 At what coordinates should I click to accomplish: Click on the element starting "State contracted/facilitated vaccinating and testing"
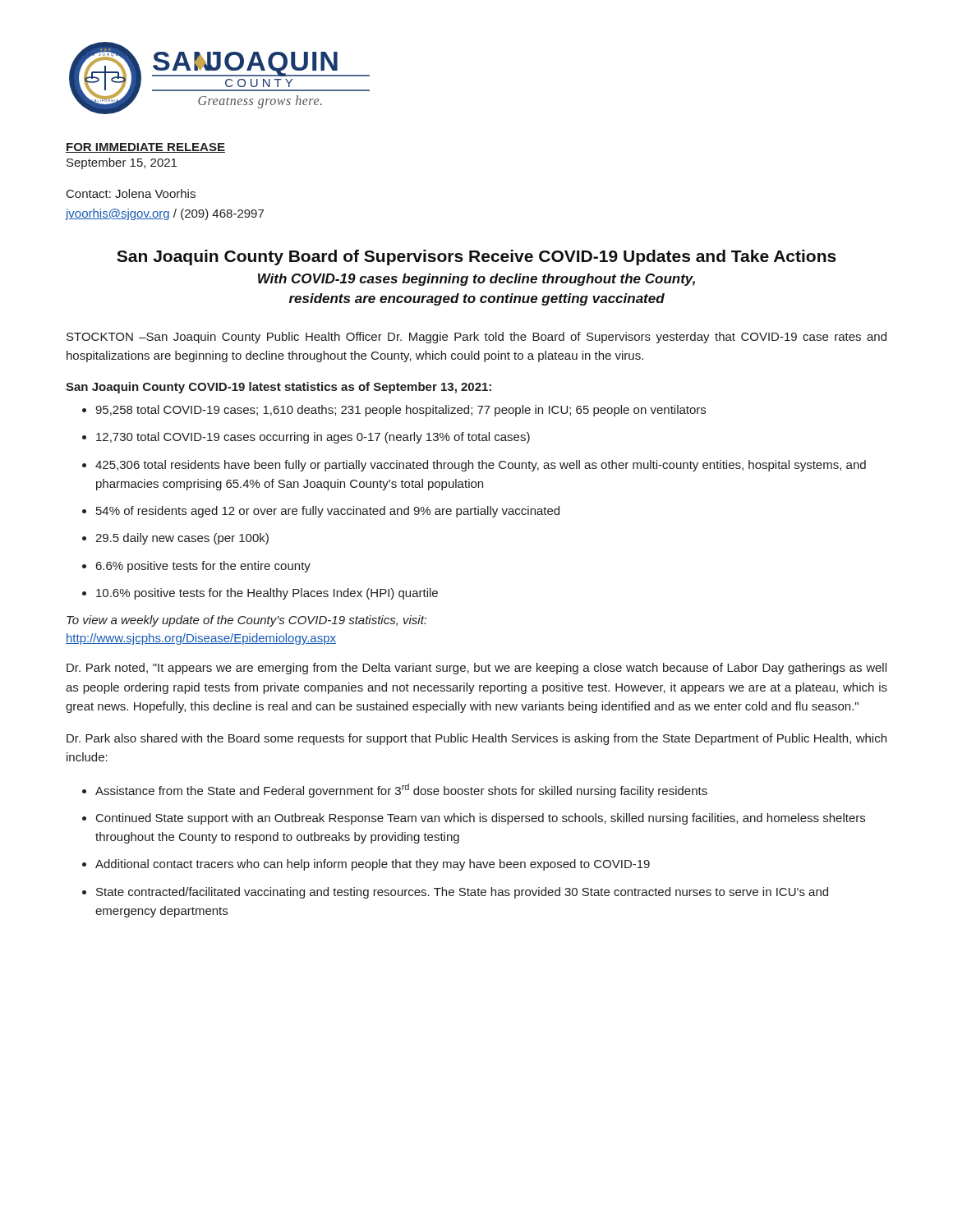(476, 901)
